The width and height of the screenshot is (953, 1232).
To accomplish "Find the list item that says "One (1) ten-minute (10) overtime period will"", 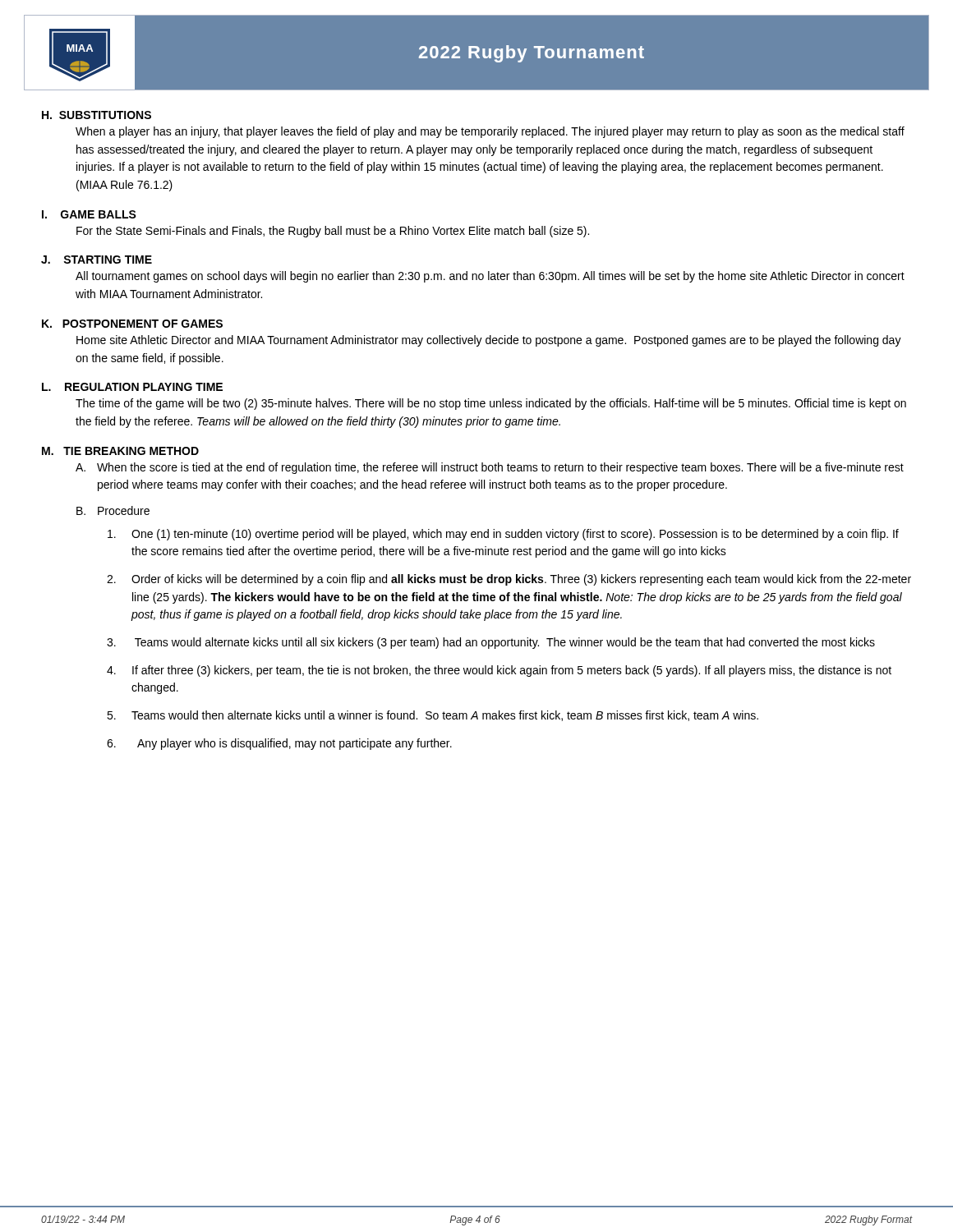I will click(x=509, y=543).
